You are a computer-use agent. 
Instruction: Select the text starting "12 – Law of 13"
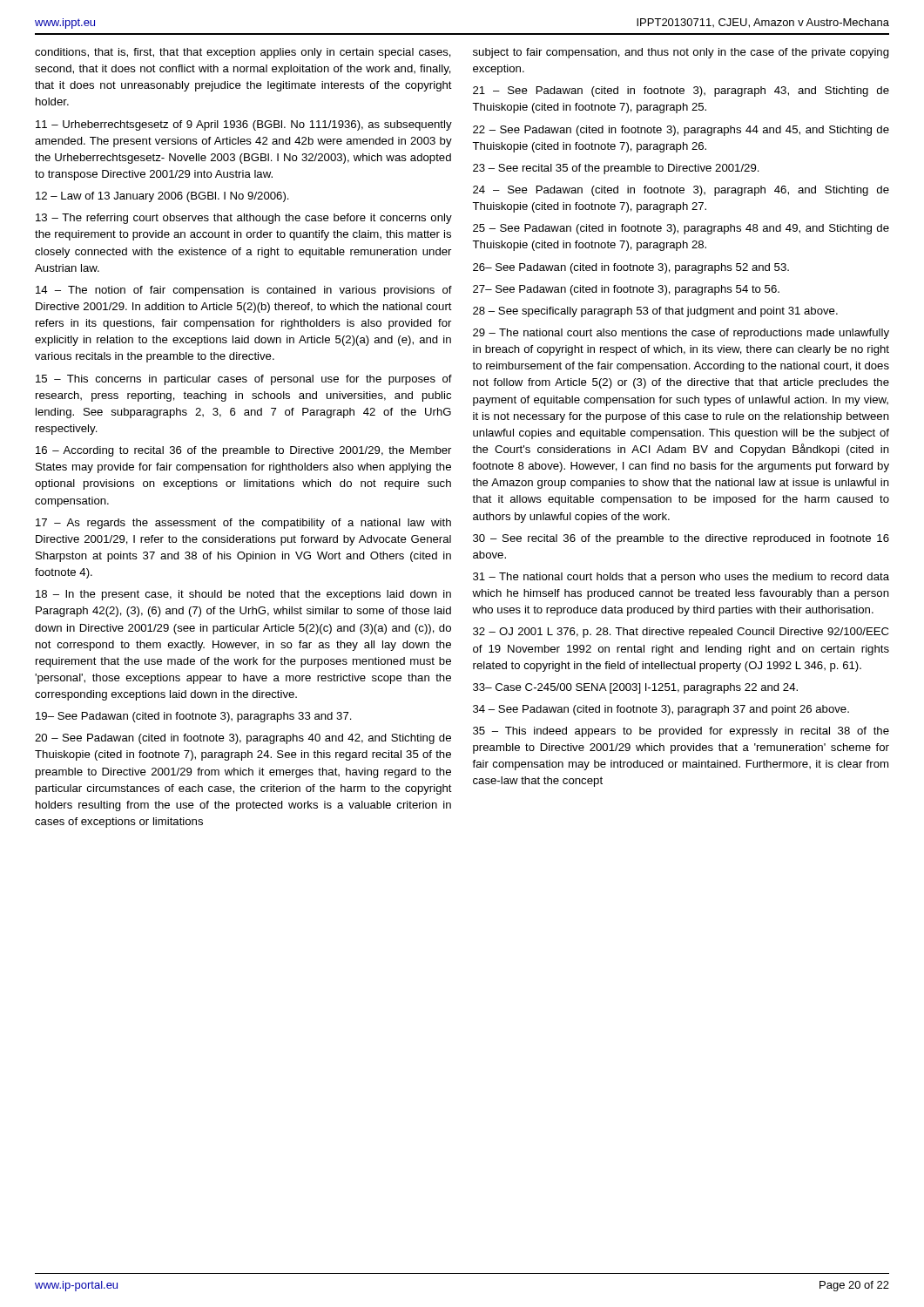(243, 196)
